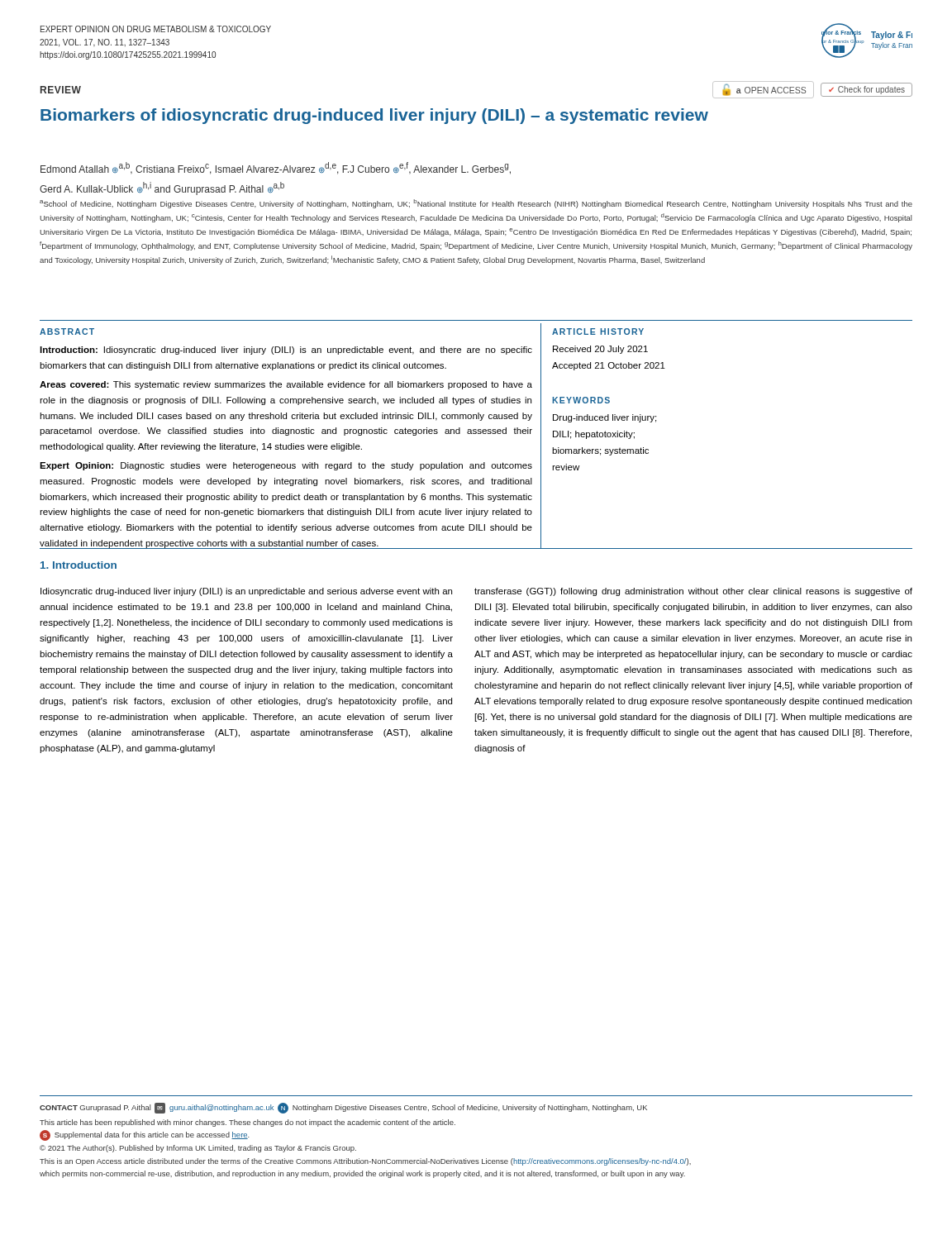
Task: Select the title
Action: [x=374, y=115]
